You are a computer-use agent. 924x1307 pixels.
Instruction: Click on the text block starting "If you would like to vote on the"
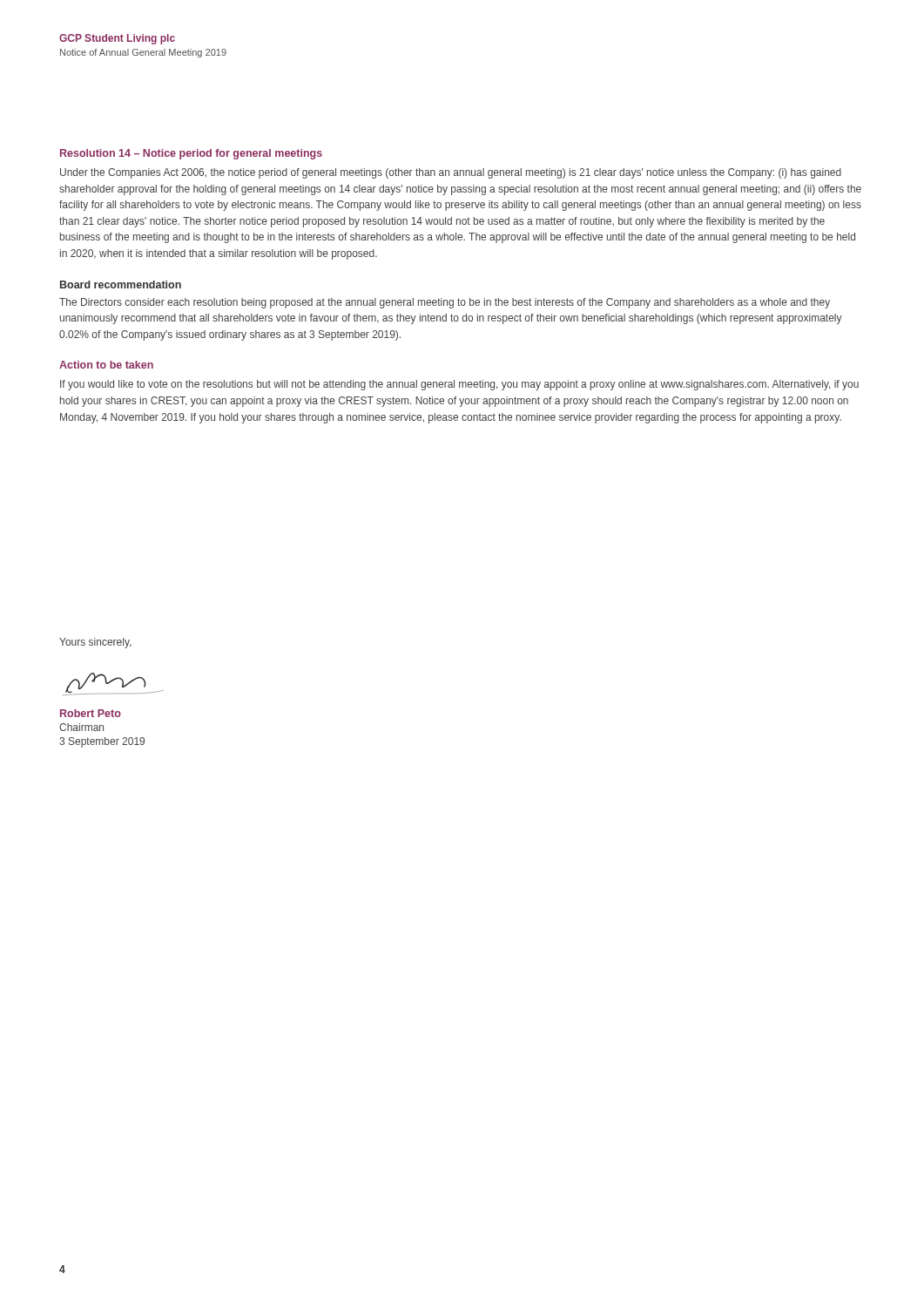point(459,401)
